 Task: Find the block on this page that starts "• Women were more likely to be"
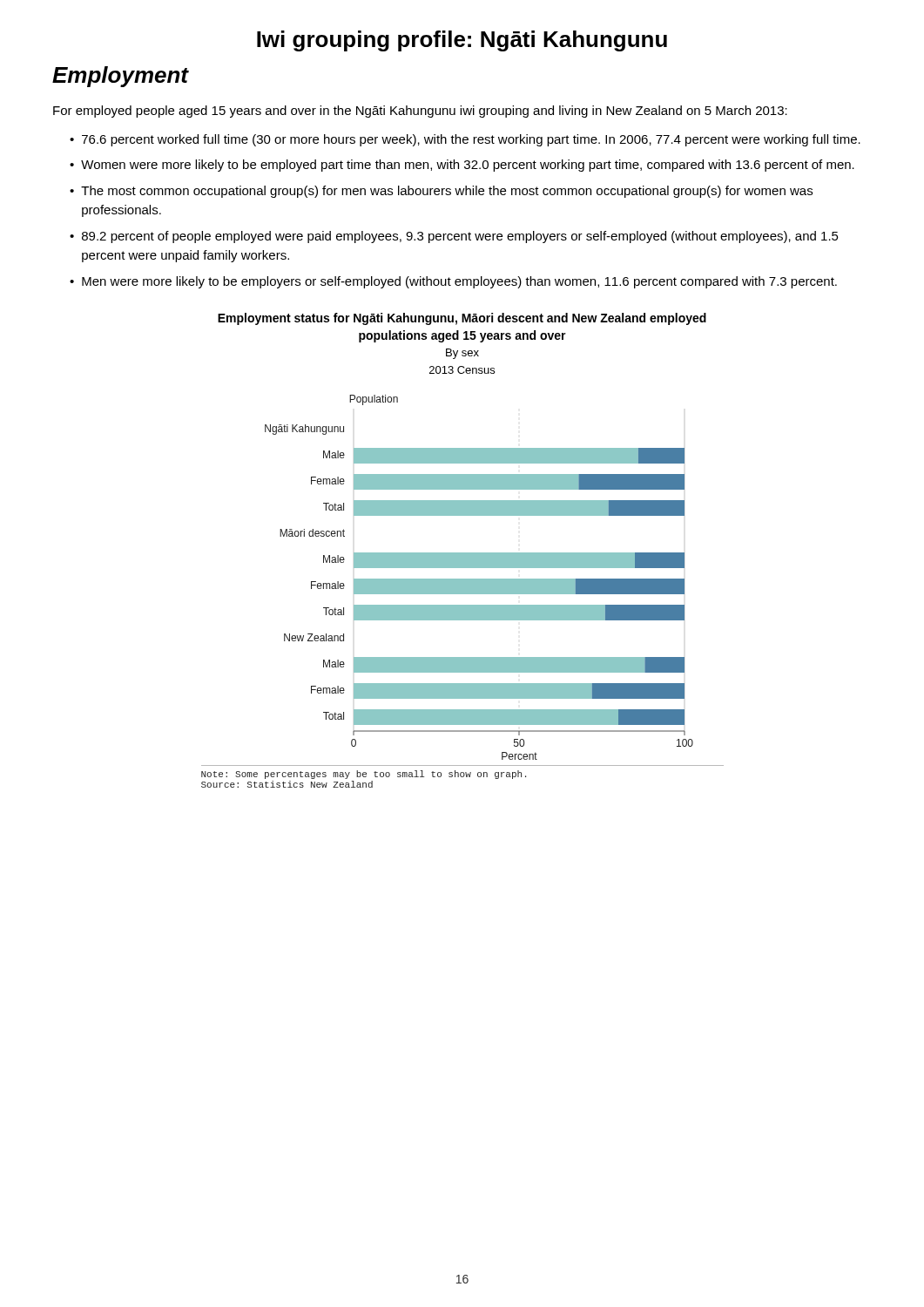462,165
